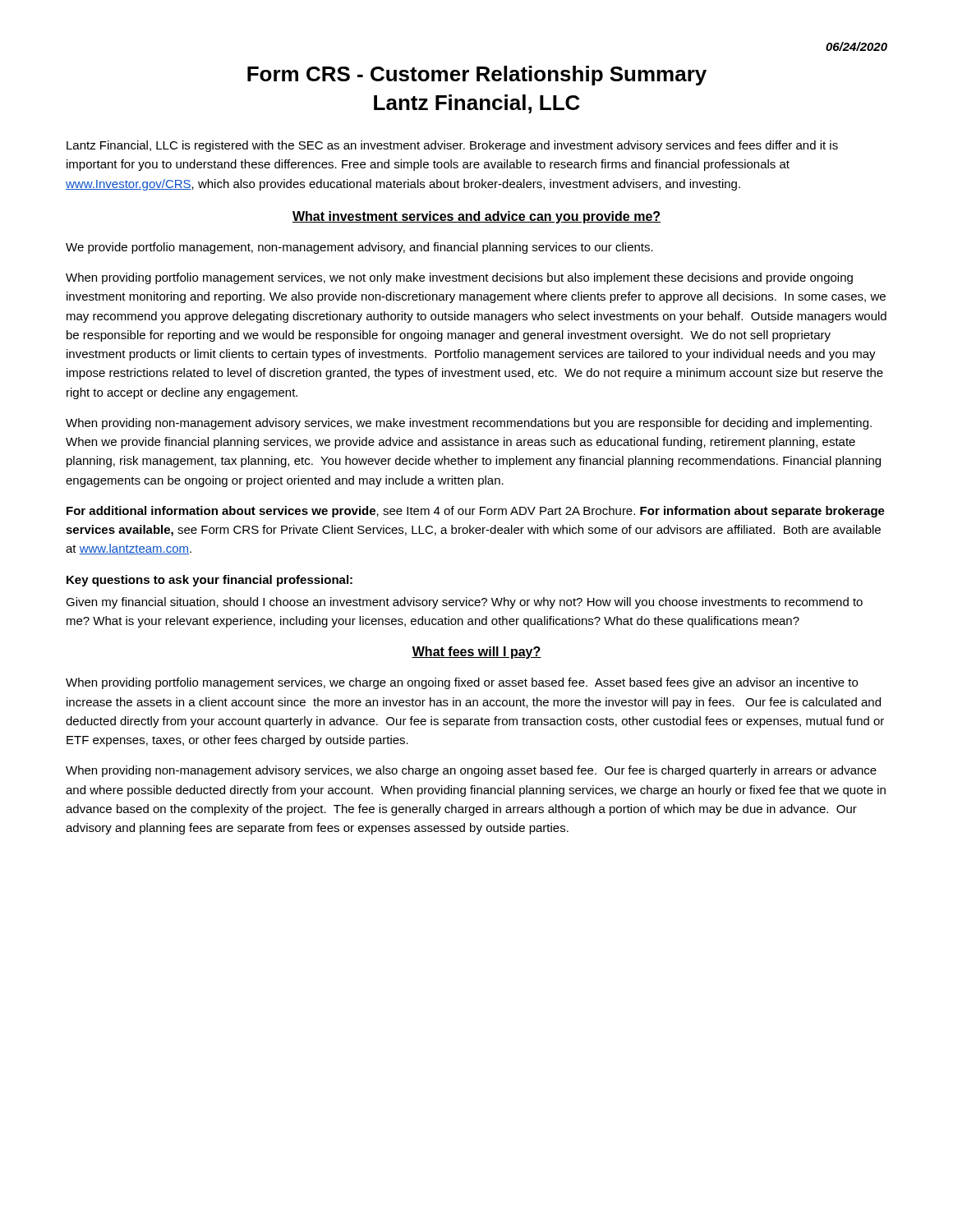
Task: Where is the passage that starts "For additional information about services we provide, see"?
Action: [x=475, y=530]
